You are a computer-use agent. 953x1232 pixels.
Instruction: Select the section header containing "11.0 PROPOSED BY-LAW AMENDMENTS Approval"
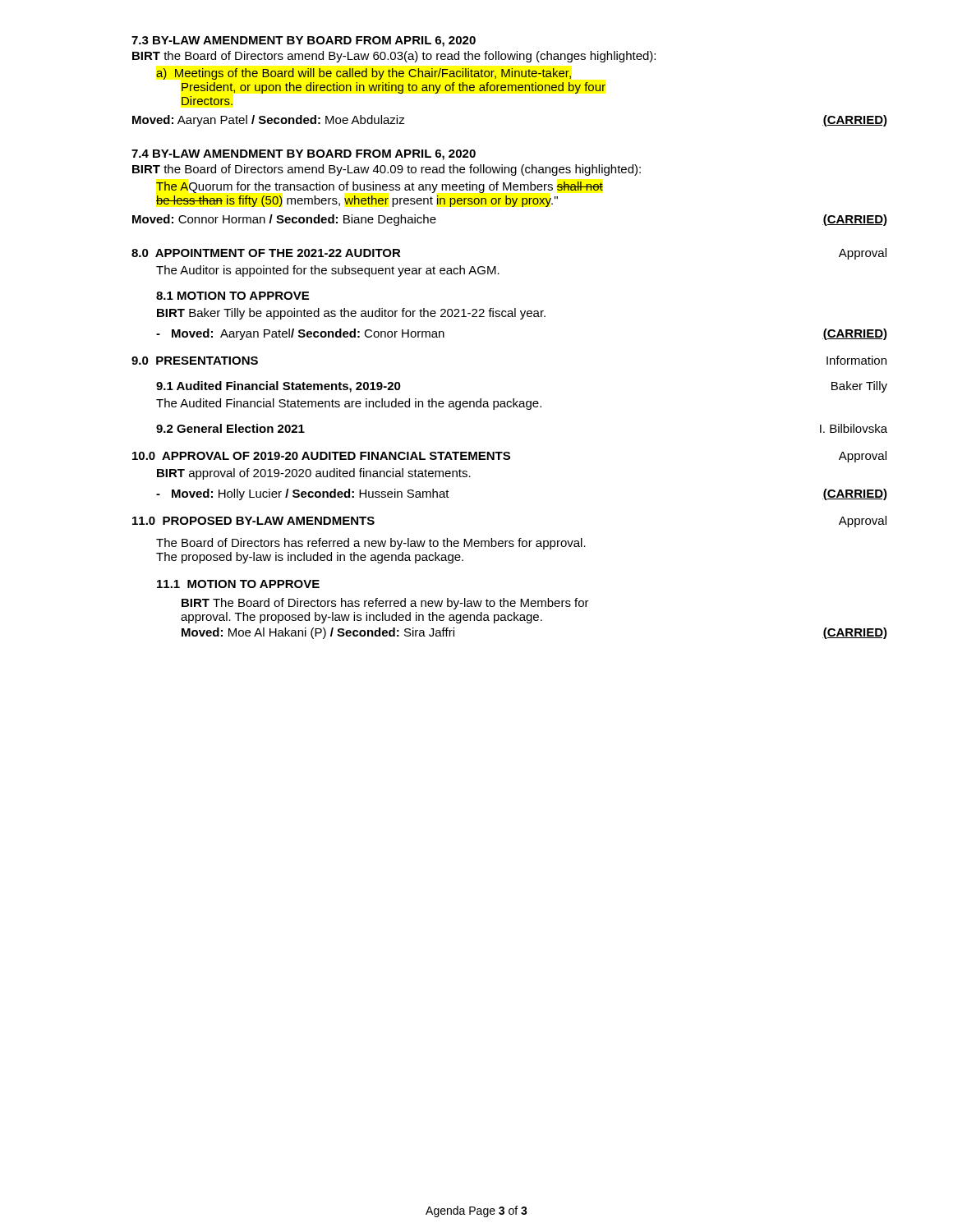tap(249, 521)
